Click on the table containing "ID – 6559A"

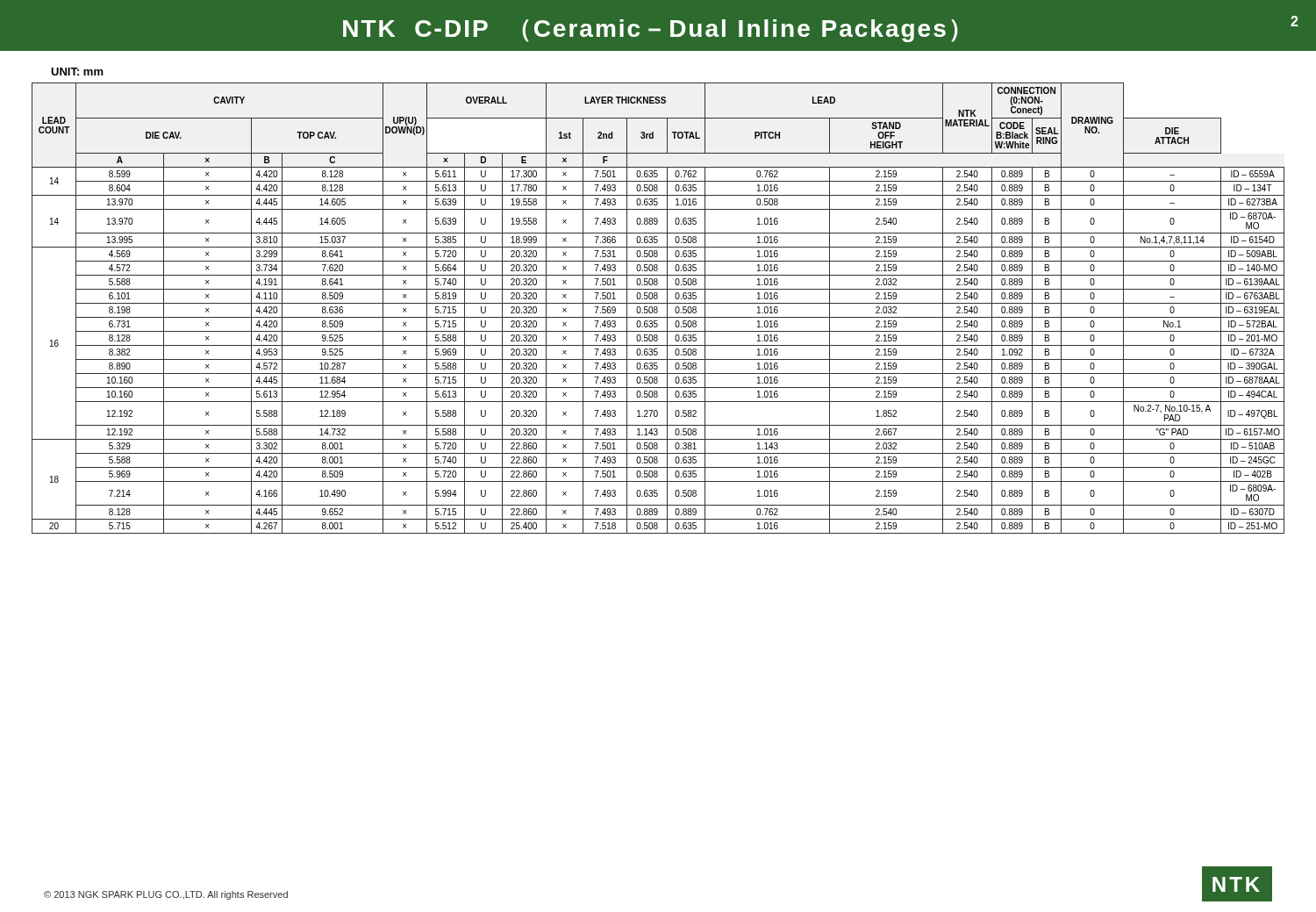tap(658, 308)
